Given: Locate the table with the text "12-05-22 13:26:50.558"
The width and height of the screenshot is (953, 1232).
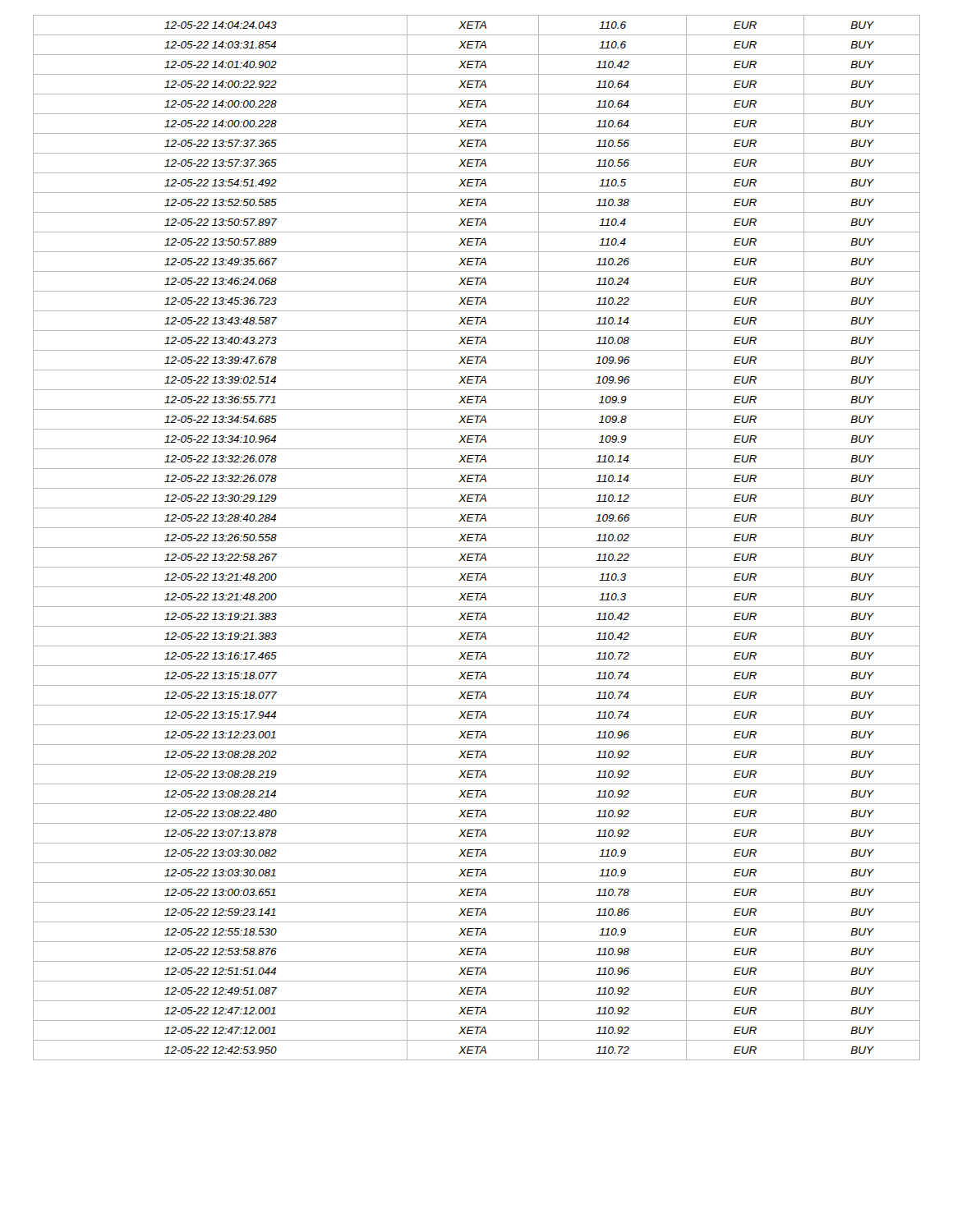Looking at the screenshot, I should pyautogui.click(x=476, y=538).
